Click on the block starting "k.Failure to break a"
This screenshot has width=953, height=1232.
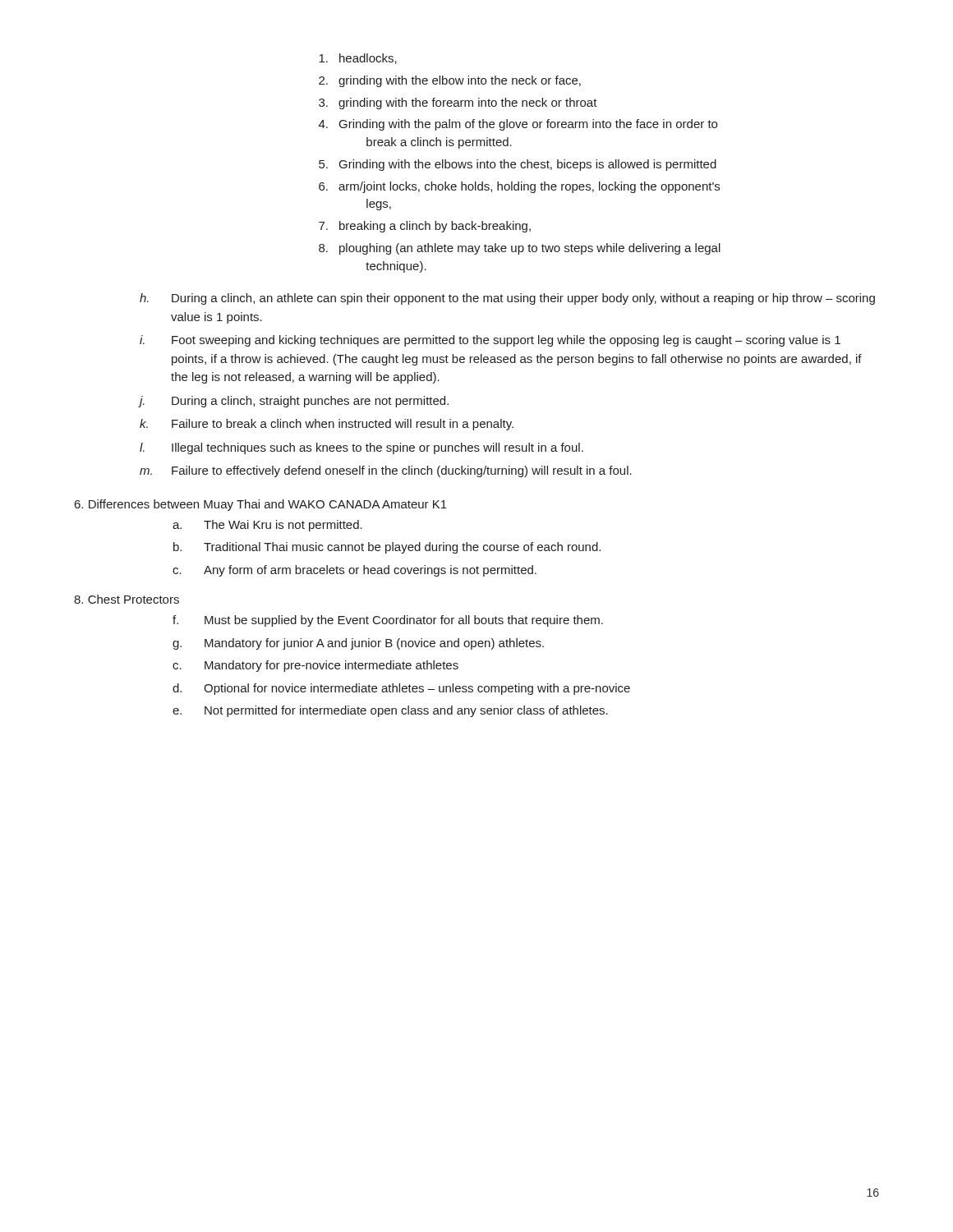point(509,424)
